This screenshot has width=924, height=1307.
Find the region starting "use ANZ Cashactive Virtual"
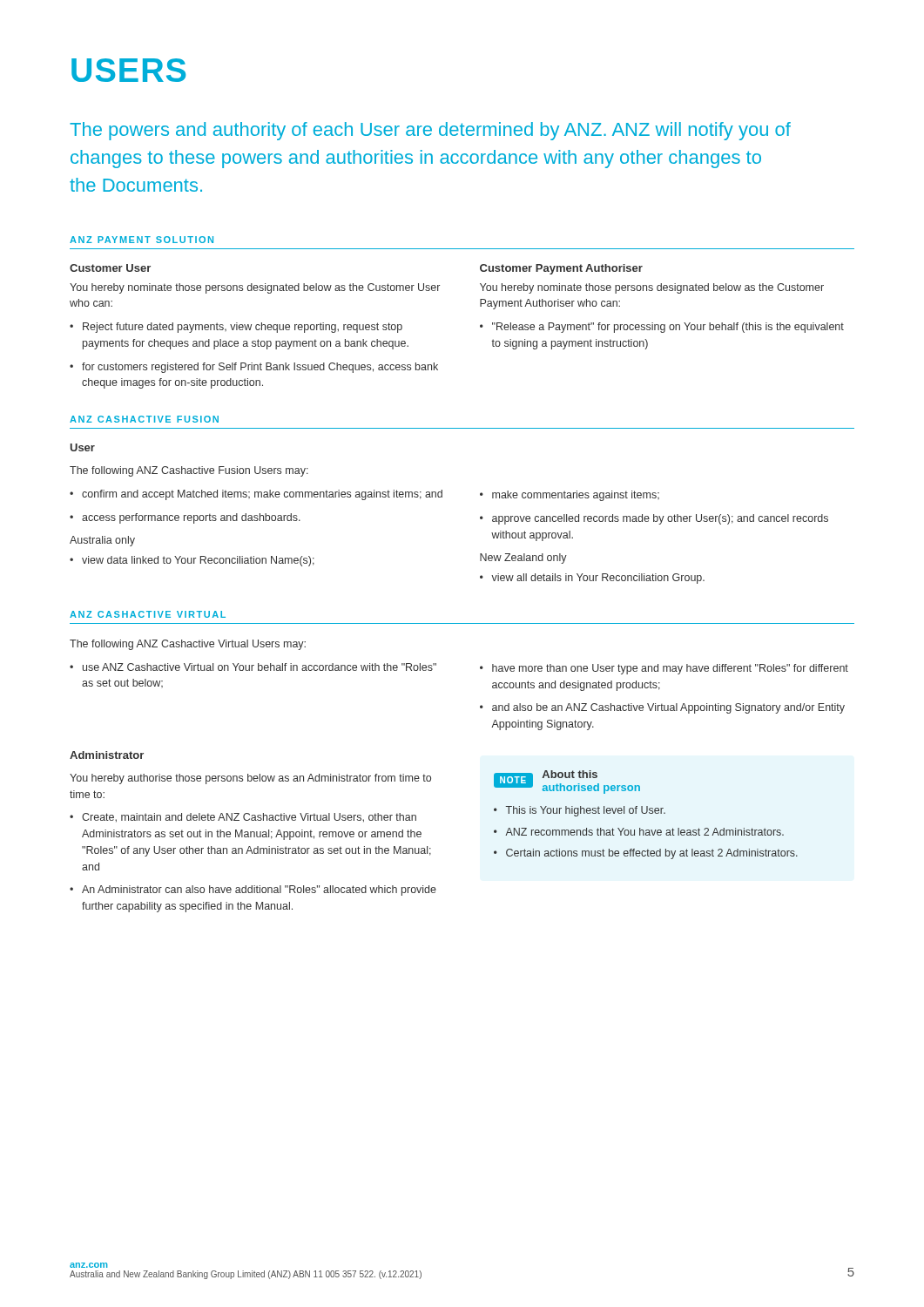257,676
